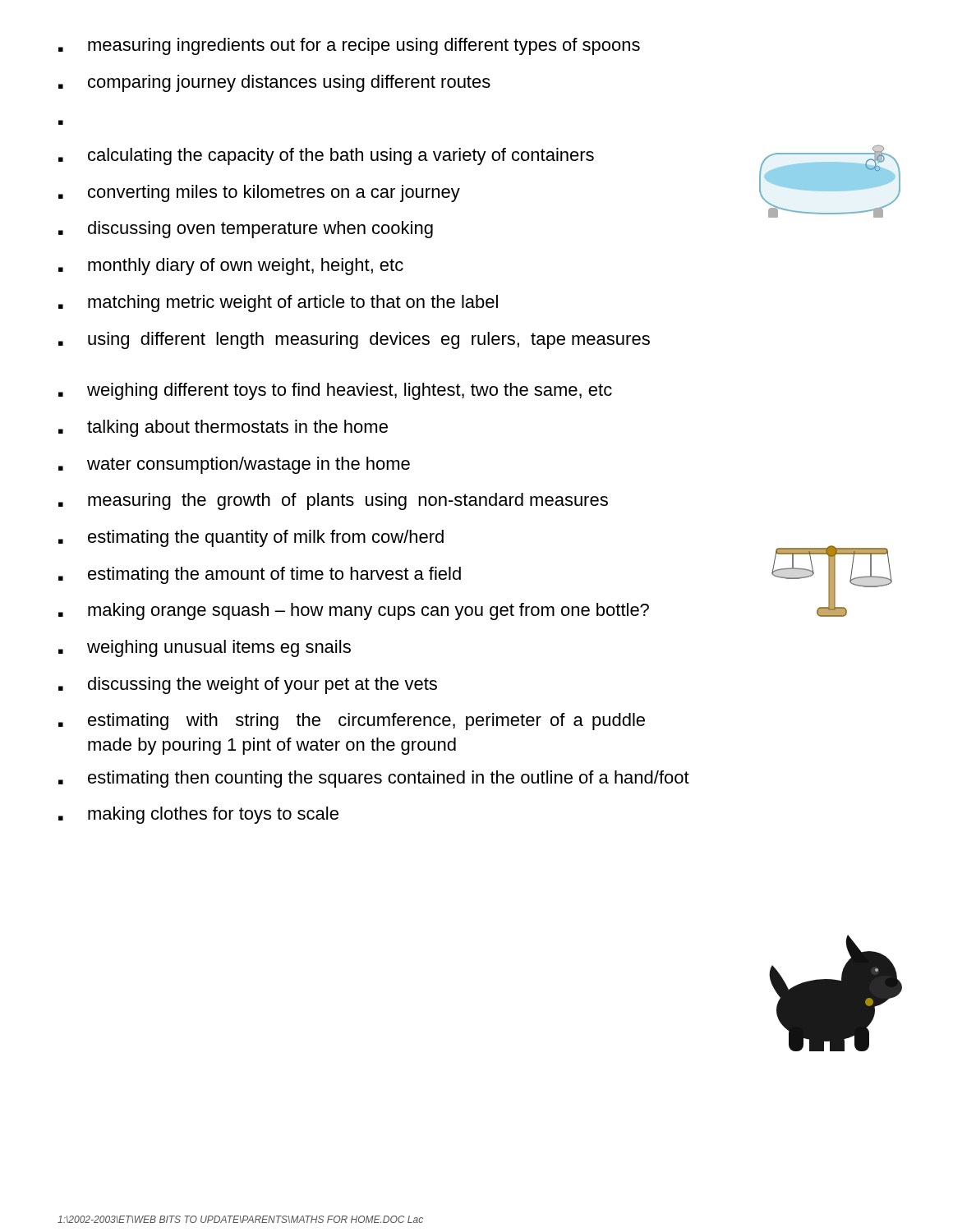Find the list item that reads "estimating the quantity of milk"
This screenshot has width=953, height=1232.
pyautogui.click(x=262, y=542)
